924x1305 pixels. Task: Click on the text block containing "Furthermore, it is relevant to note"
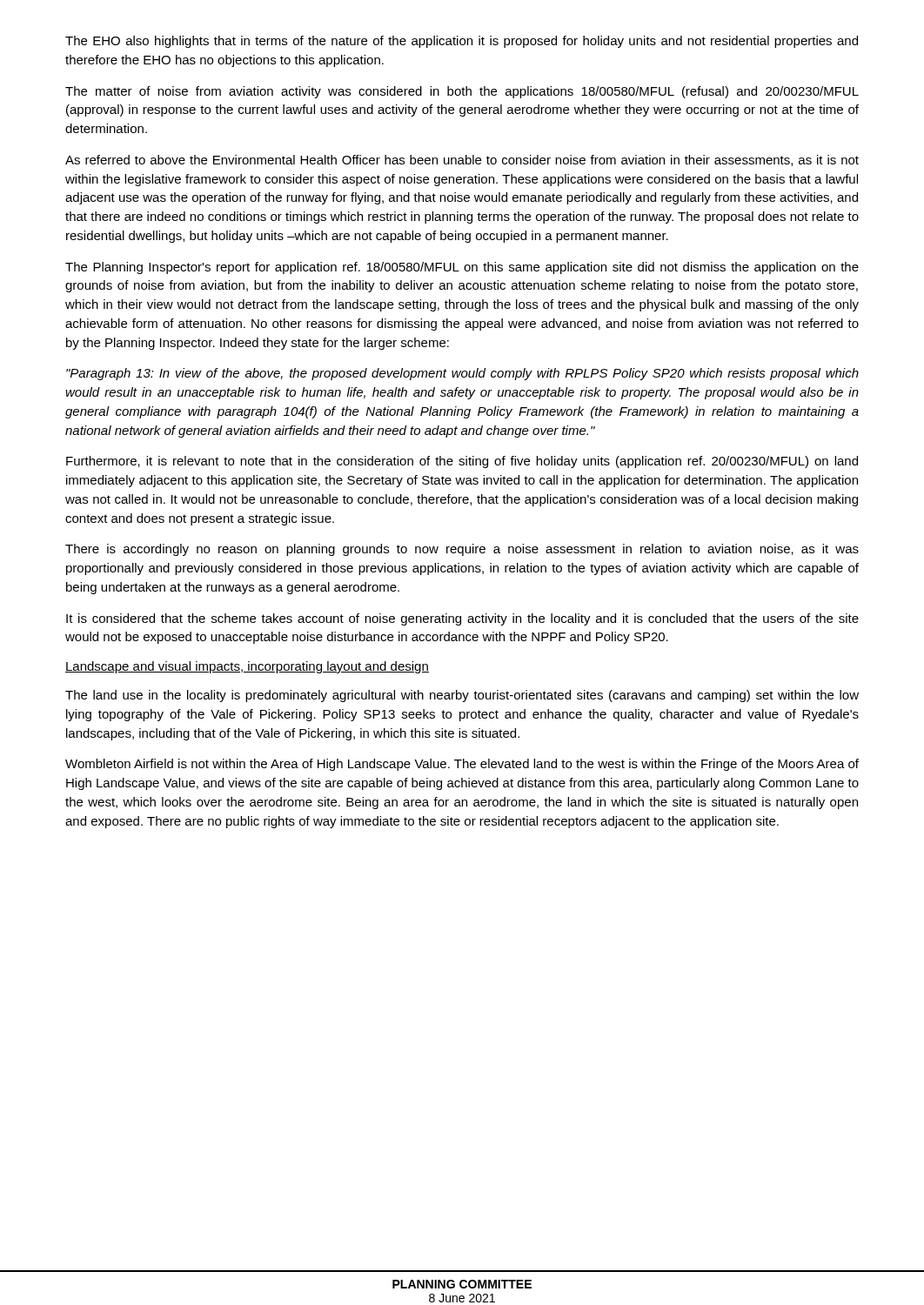point(462,489)
